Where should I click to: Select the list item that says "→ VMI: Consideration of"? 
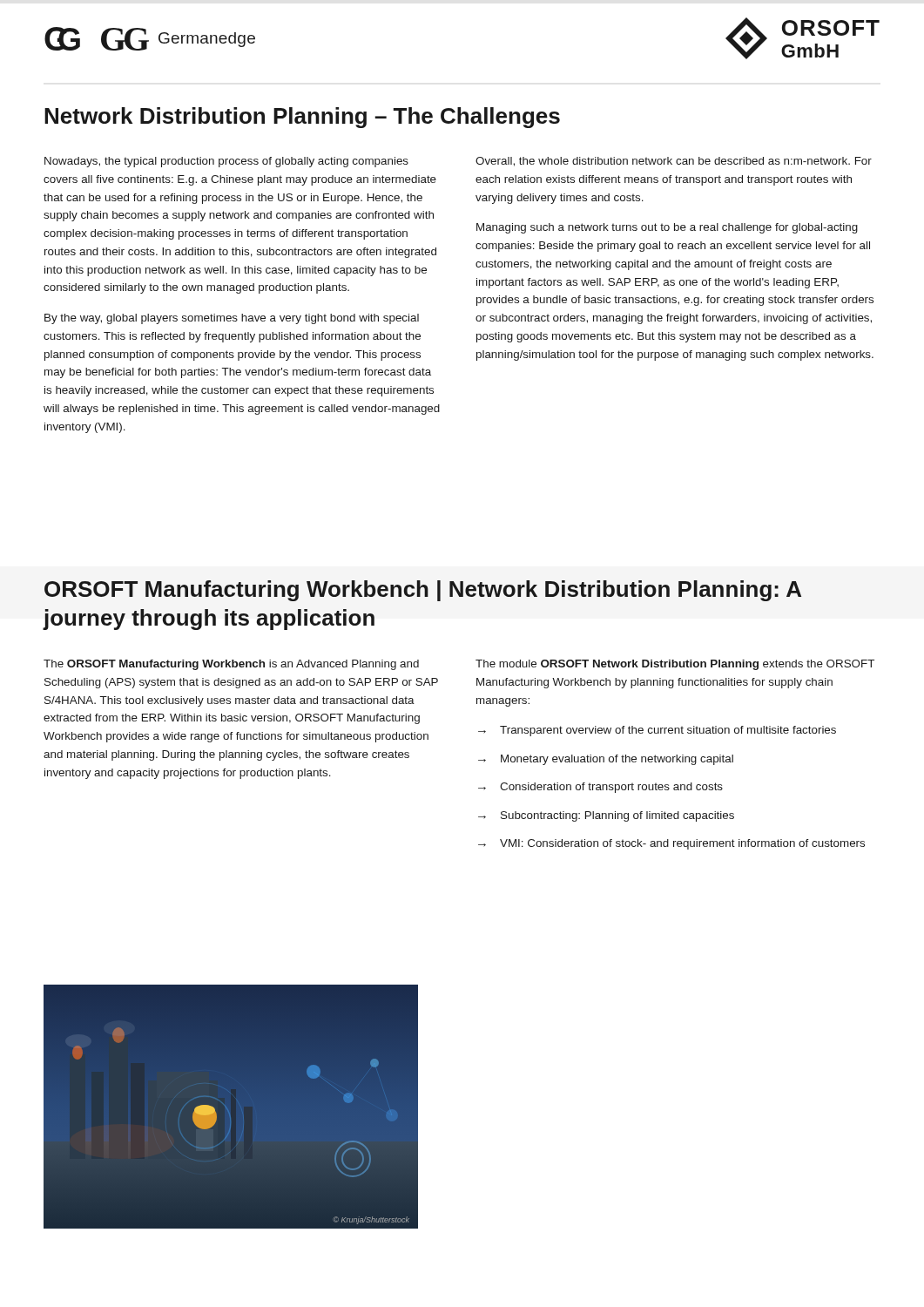click(x=670, y=845)
